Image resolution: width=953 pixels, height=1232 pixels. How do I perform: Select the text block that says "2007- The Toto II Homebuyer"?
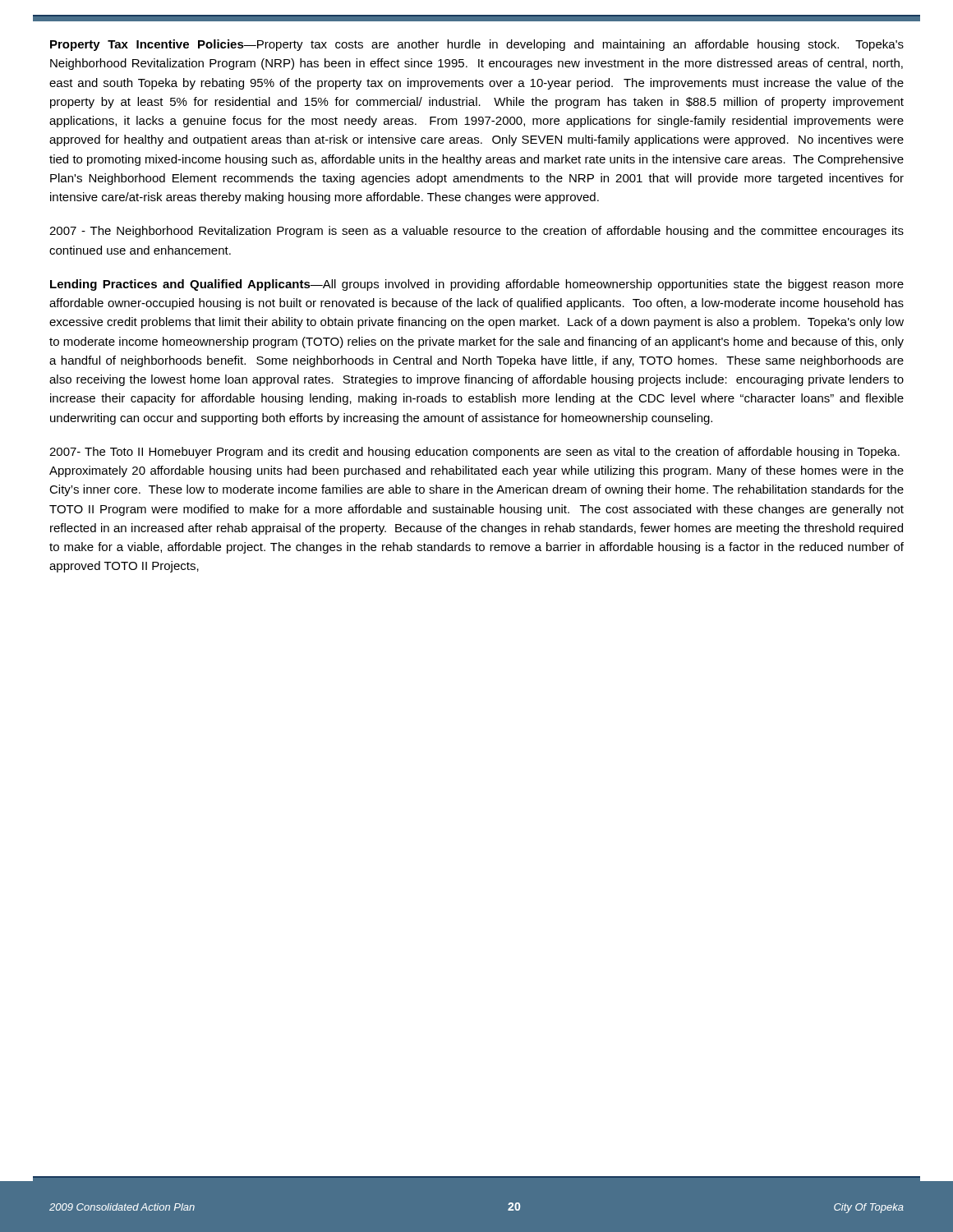pyautogui.click(x=476, y=509)
